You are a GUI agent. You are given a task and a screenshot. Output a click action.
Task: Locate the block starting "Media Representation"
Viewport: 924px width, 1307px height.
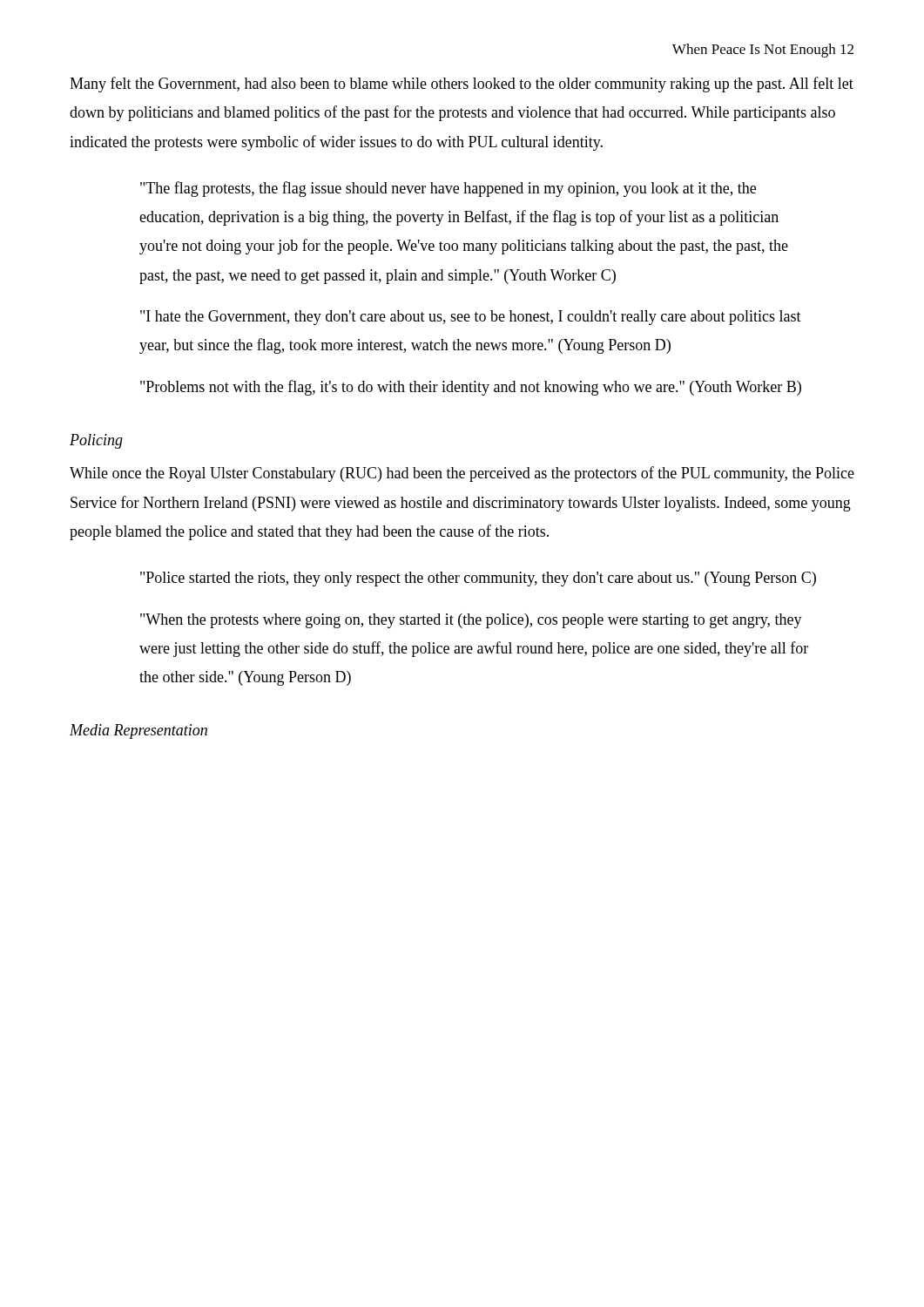pyautogui.click(x=139, y=731)
